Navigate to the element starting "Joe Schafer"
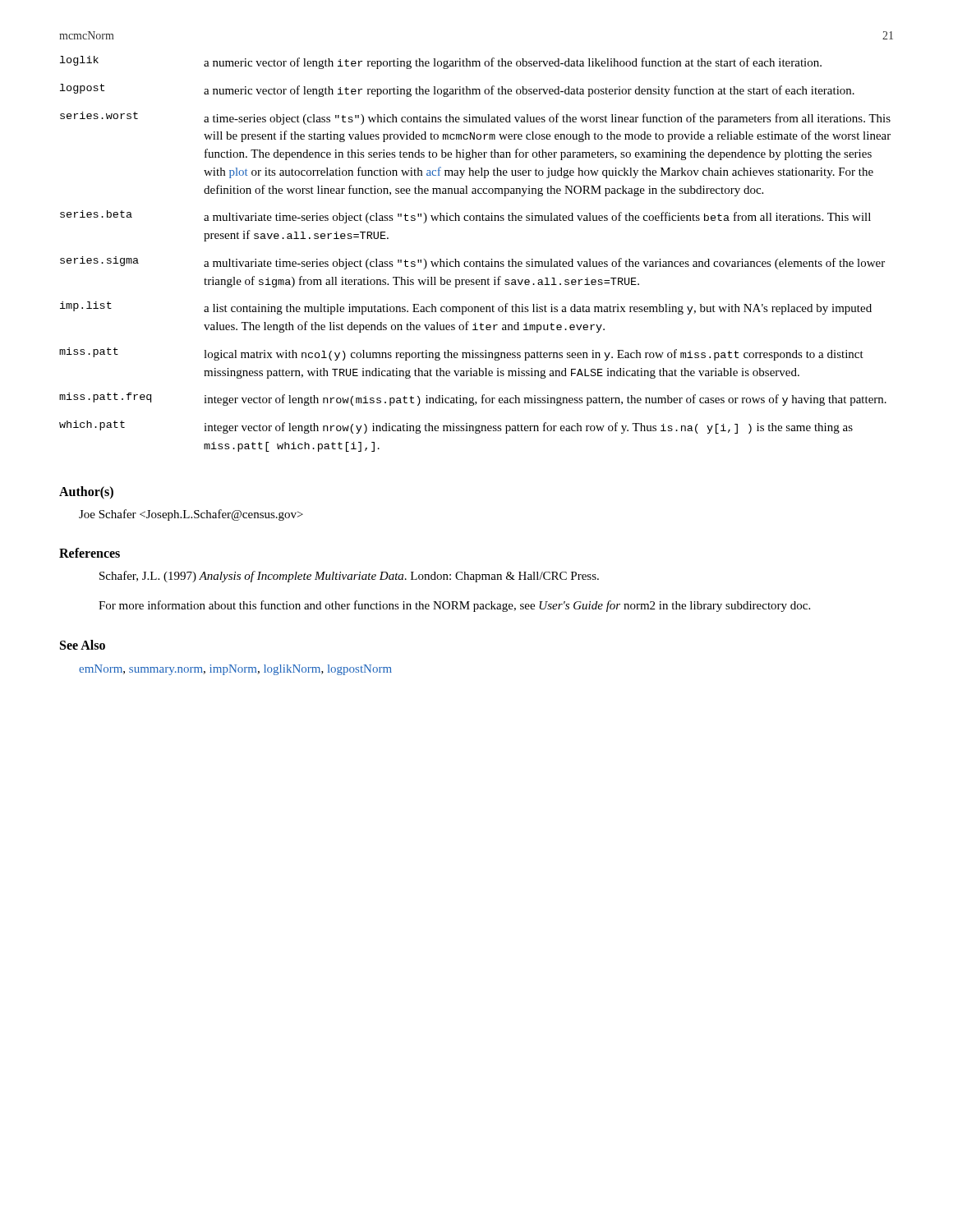 coord(191,514)
